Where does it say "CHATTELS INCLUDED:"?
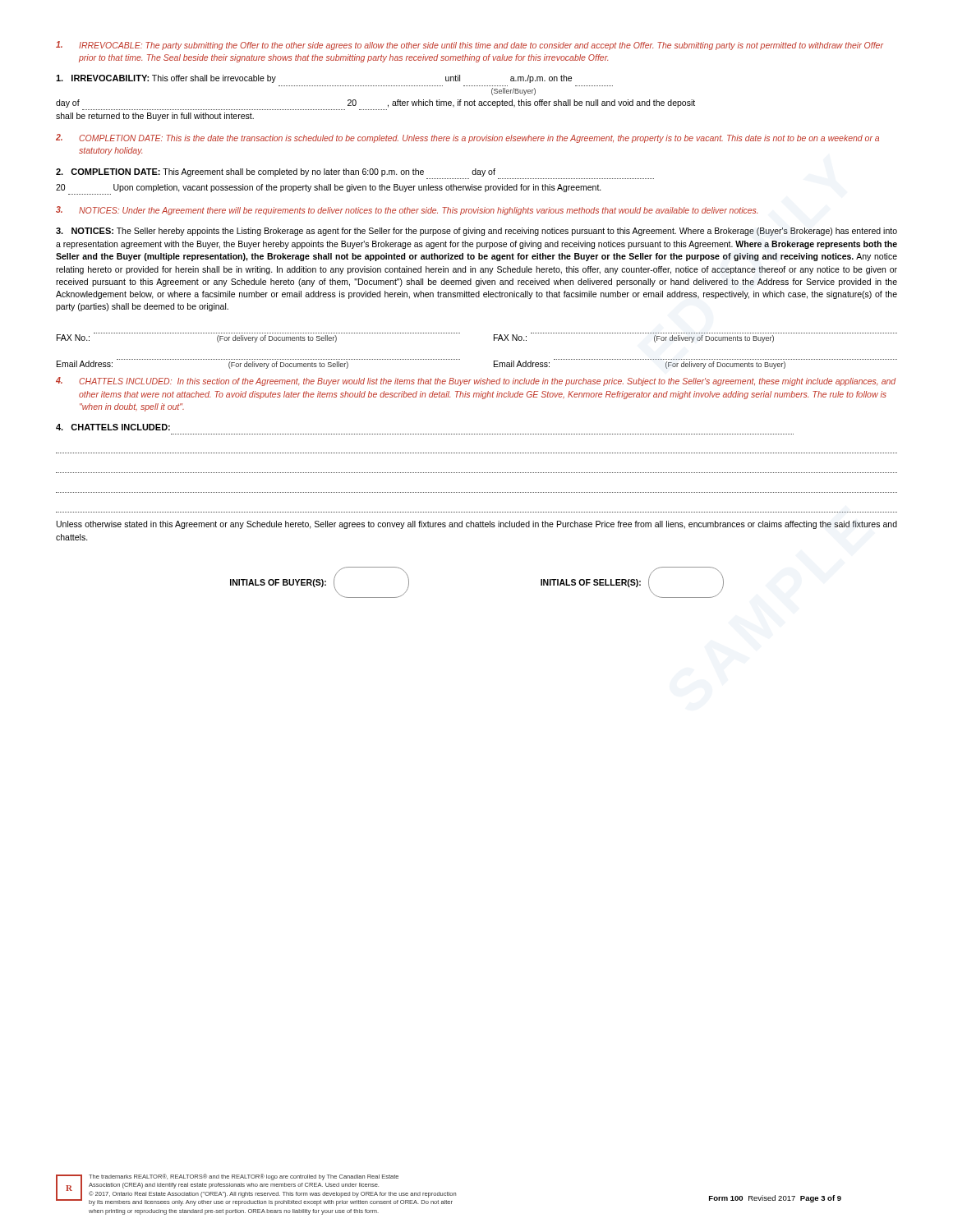Viewport: 953px width, 1232px height. coord(476,467)
